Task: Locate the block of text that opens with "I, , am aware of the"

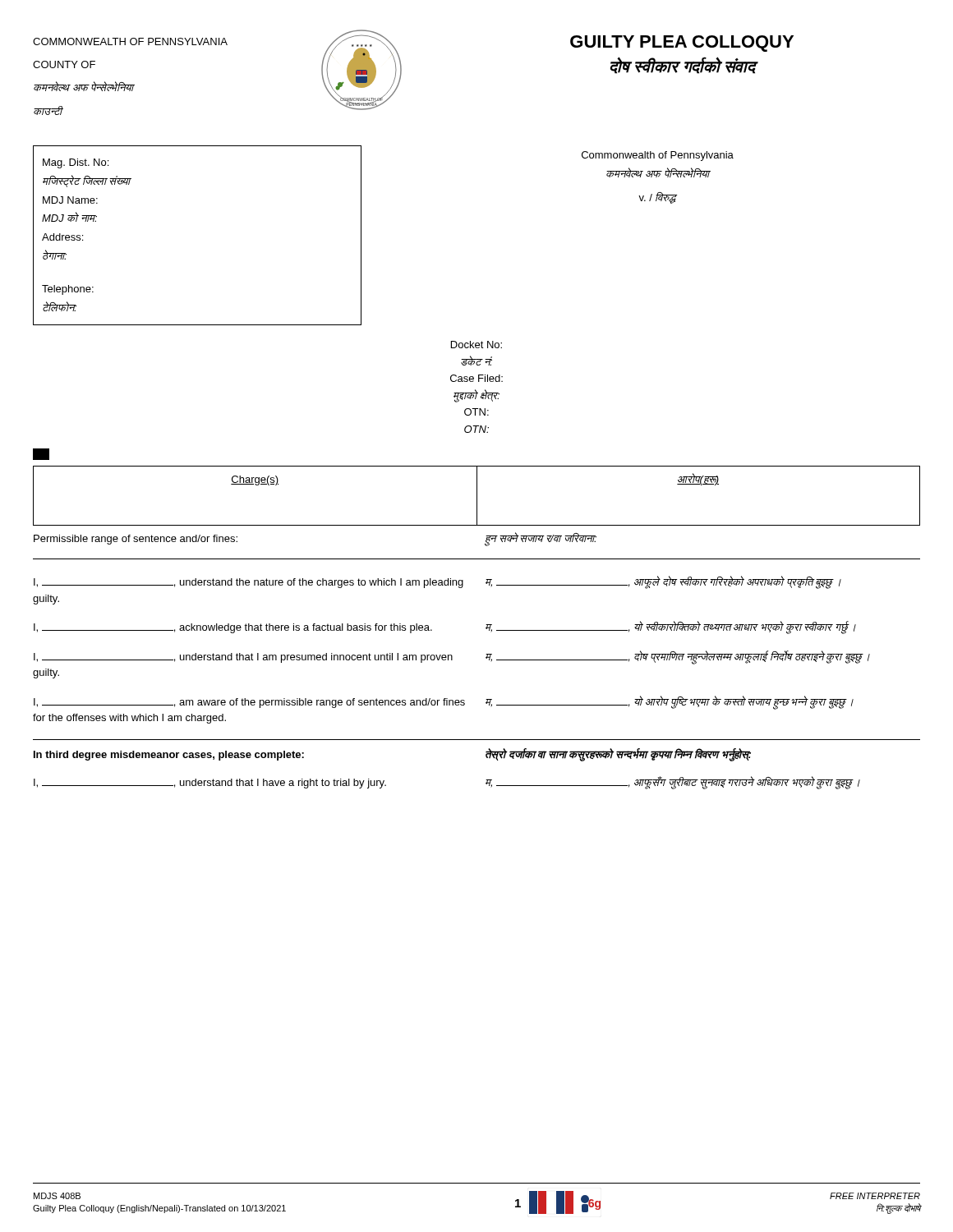Action: 476,710
